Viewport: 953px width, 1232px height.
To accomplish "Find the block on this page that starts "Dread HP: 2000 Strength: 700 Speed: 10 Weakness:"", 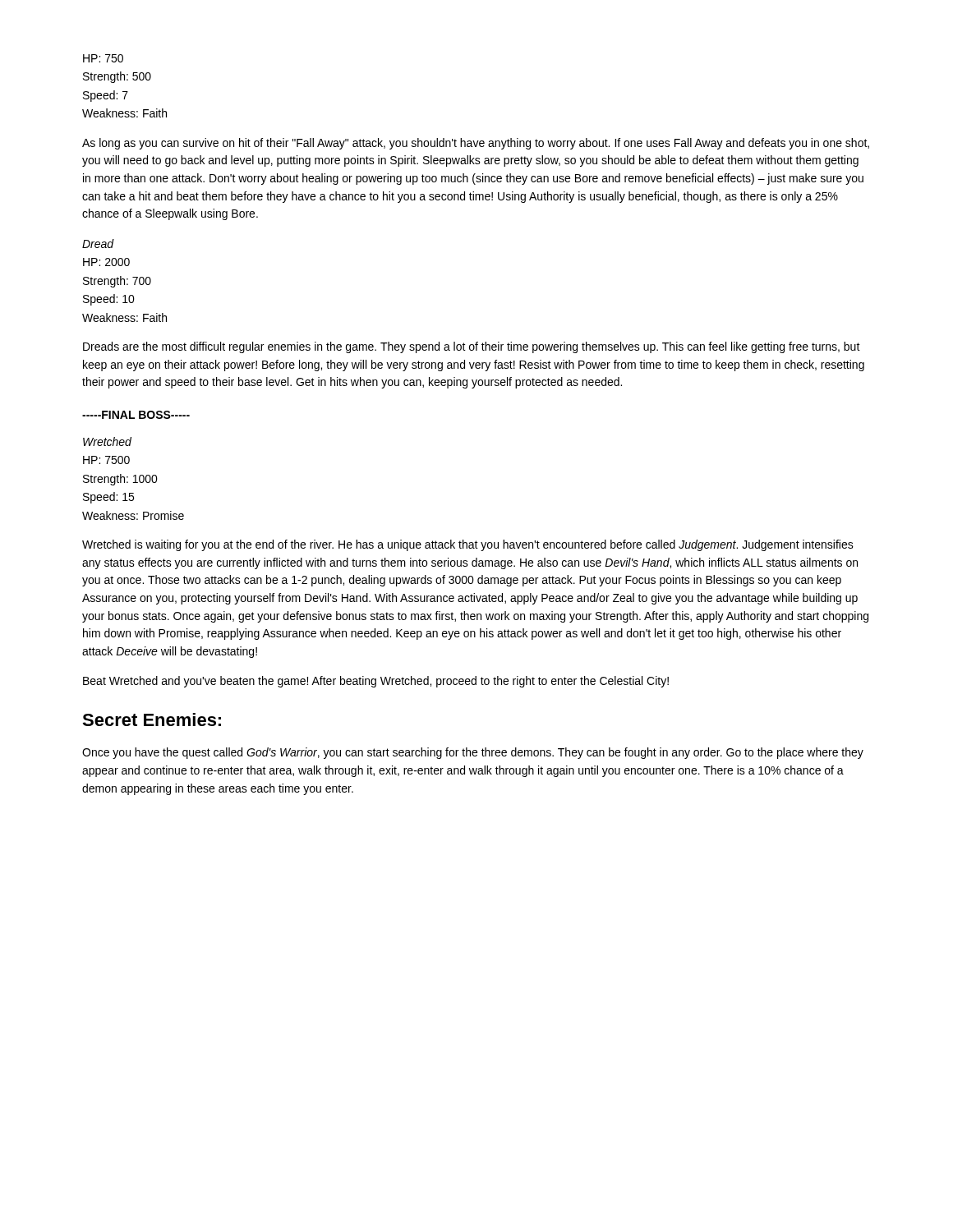I will point(125,281).
